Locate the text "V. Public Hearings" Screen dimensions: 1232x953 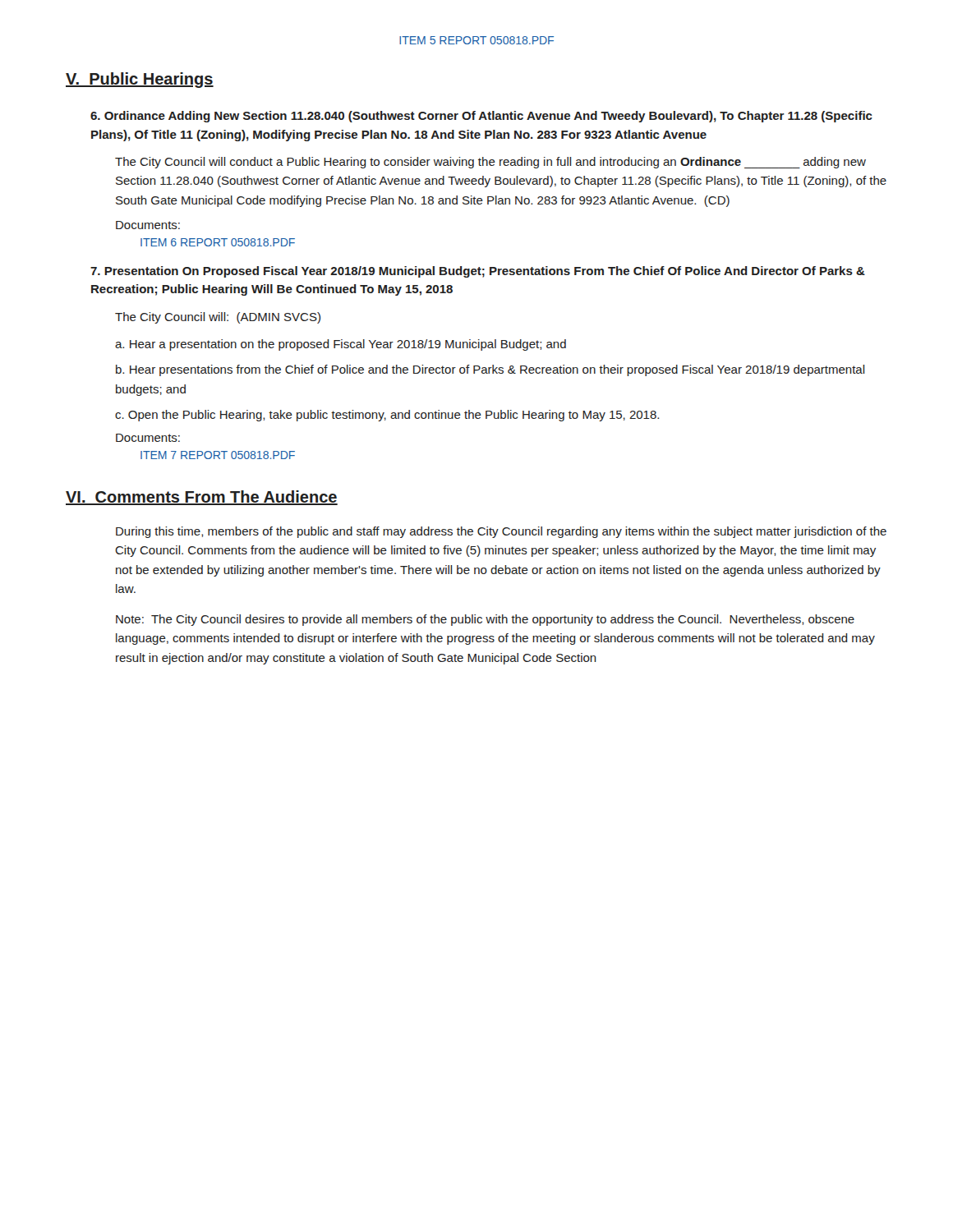[x=139, y=79]
